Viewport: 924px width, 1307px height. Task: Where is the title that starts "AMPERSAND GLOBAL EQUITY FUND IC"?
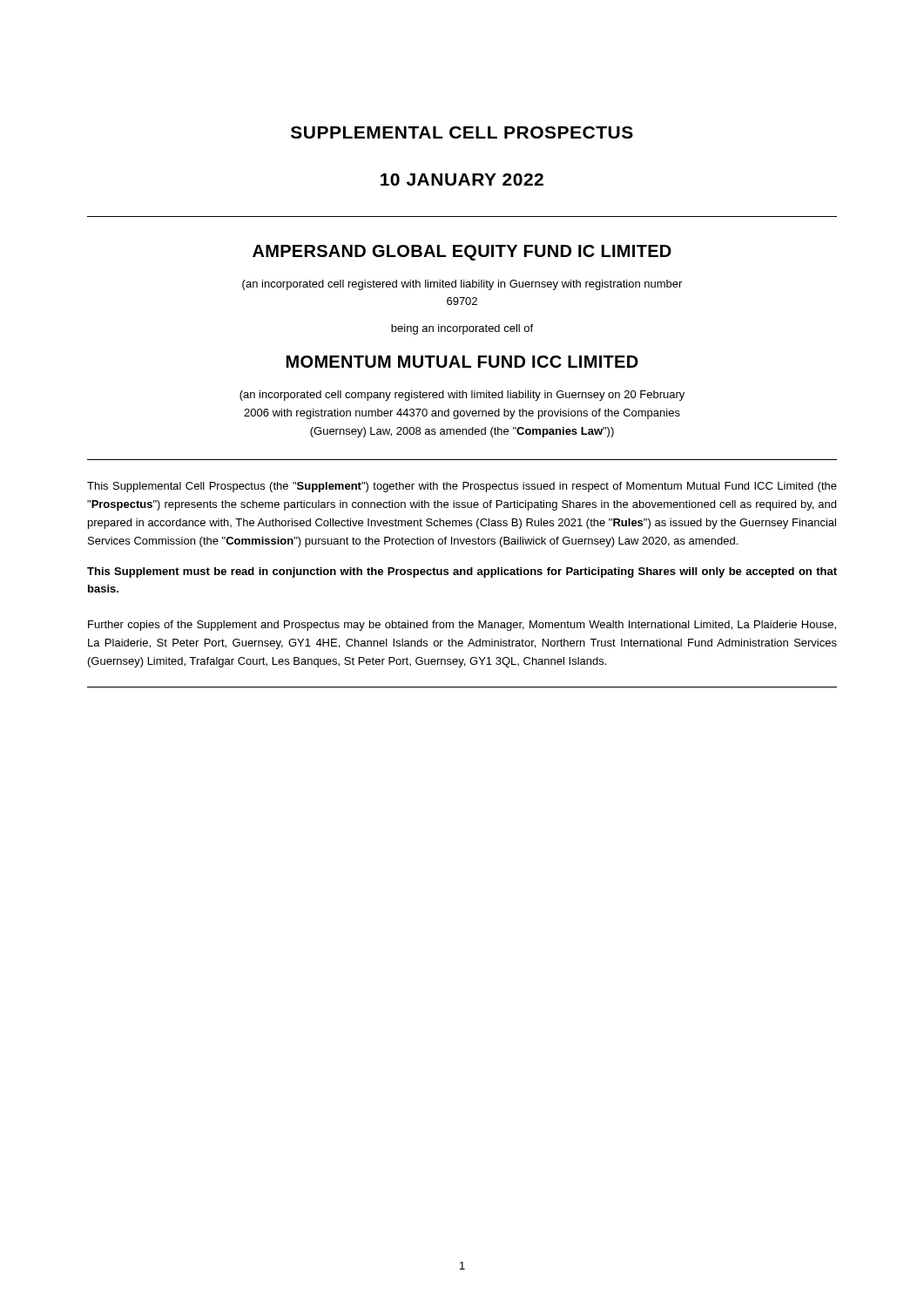coord(462,251)
